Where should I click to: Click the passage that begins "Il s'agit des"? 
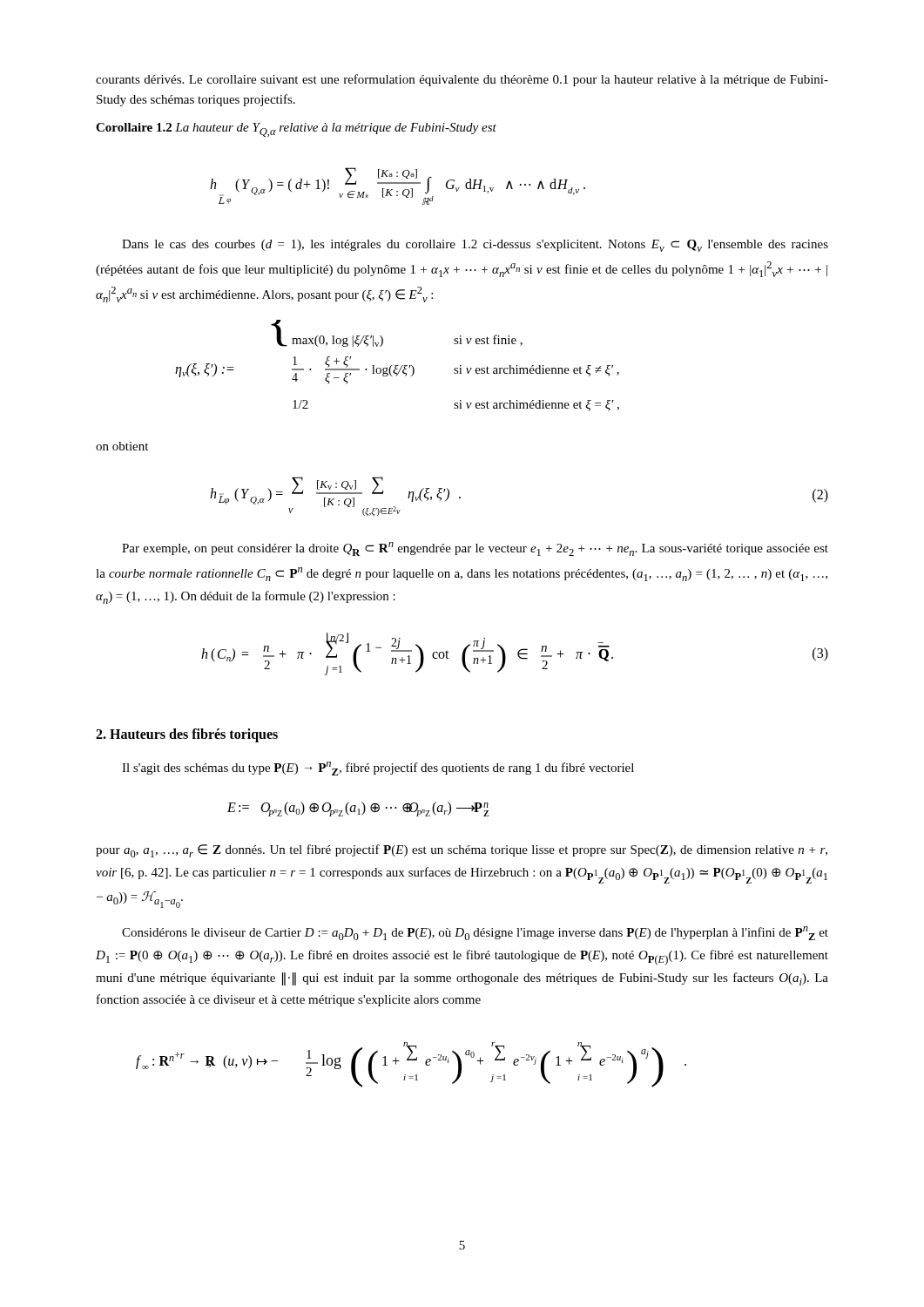pyautogui.click(x=462, y=768)
